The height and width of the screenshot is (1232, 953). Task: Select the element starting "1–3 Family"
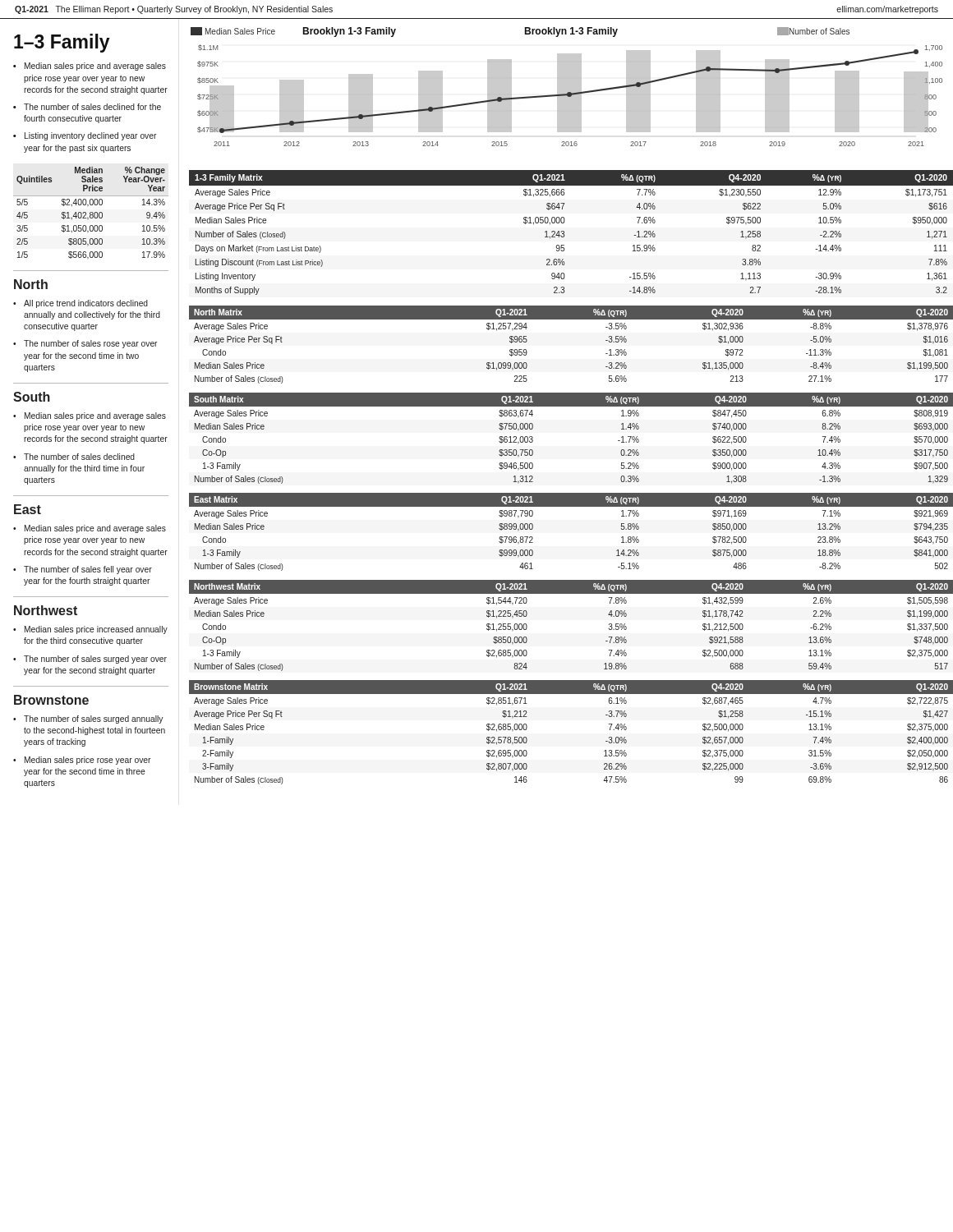(x=61, y=42)
